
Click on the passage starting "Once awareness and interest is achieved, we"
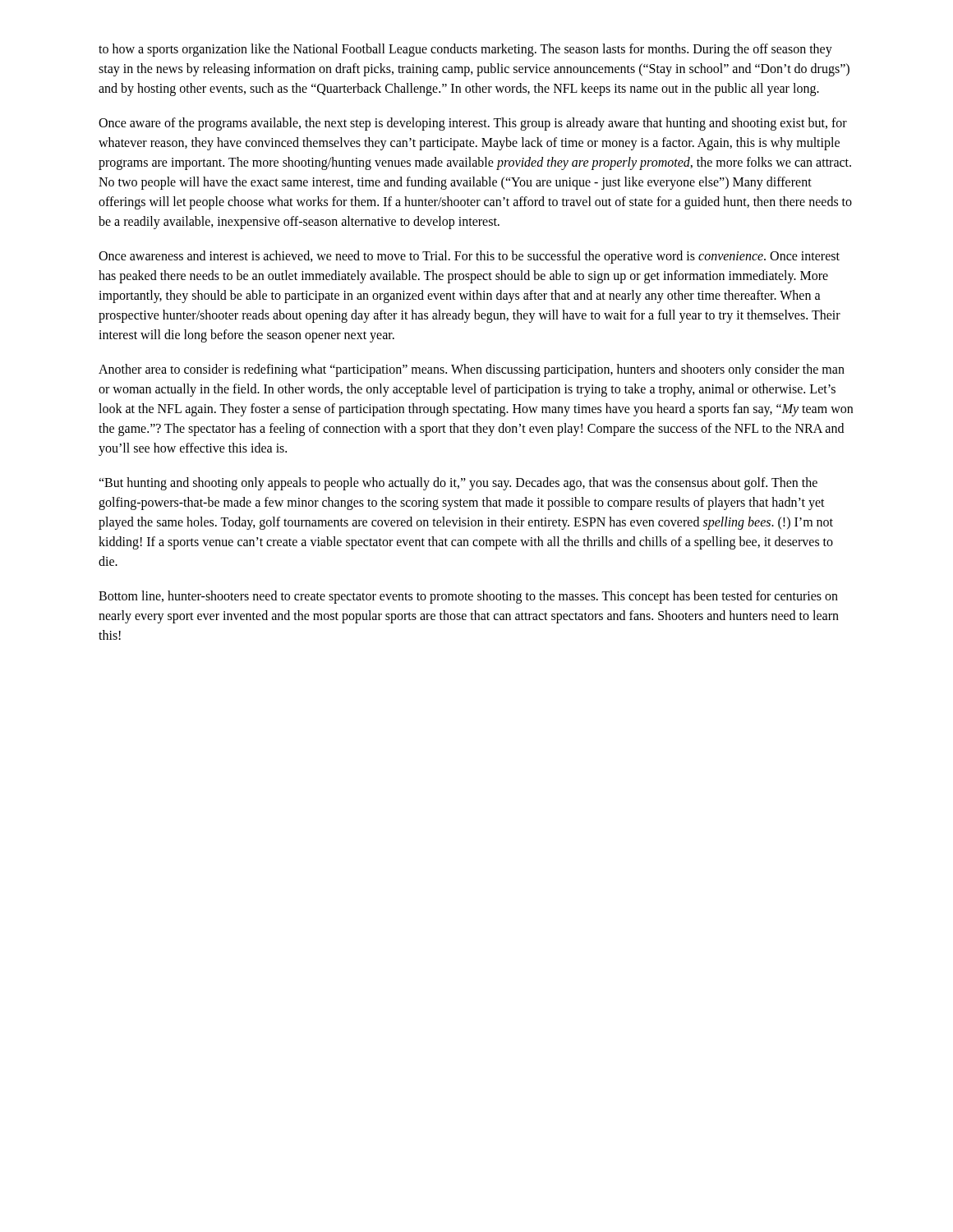coord(469,295)
